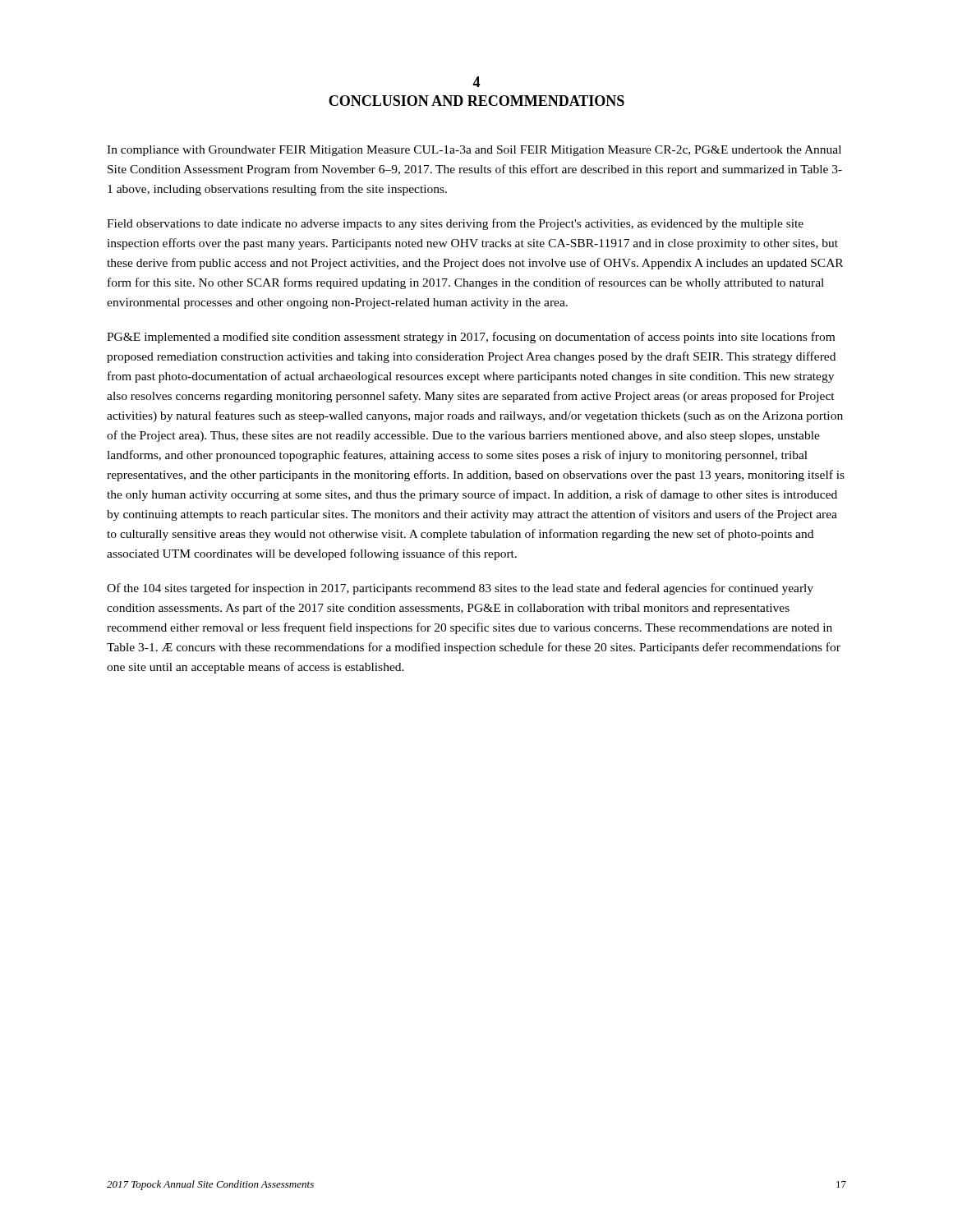Viewport: 953px width, 1232px height.
Task: Select the text block that reads "Field observations to date indicate no adverse"
Action: pyautogui.click(x=475, y=262)
